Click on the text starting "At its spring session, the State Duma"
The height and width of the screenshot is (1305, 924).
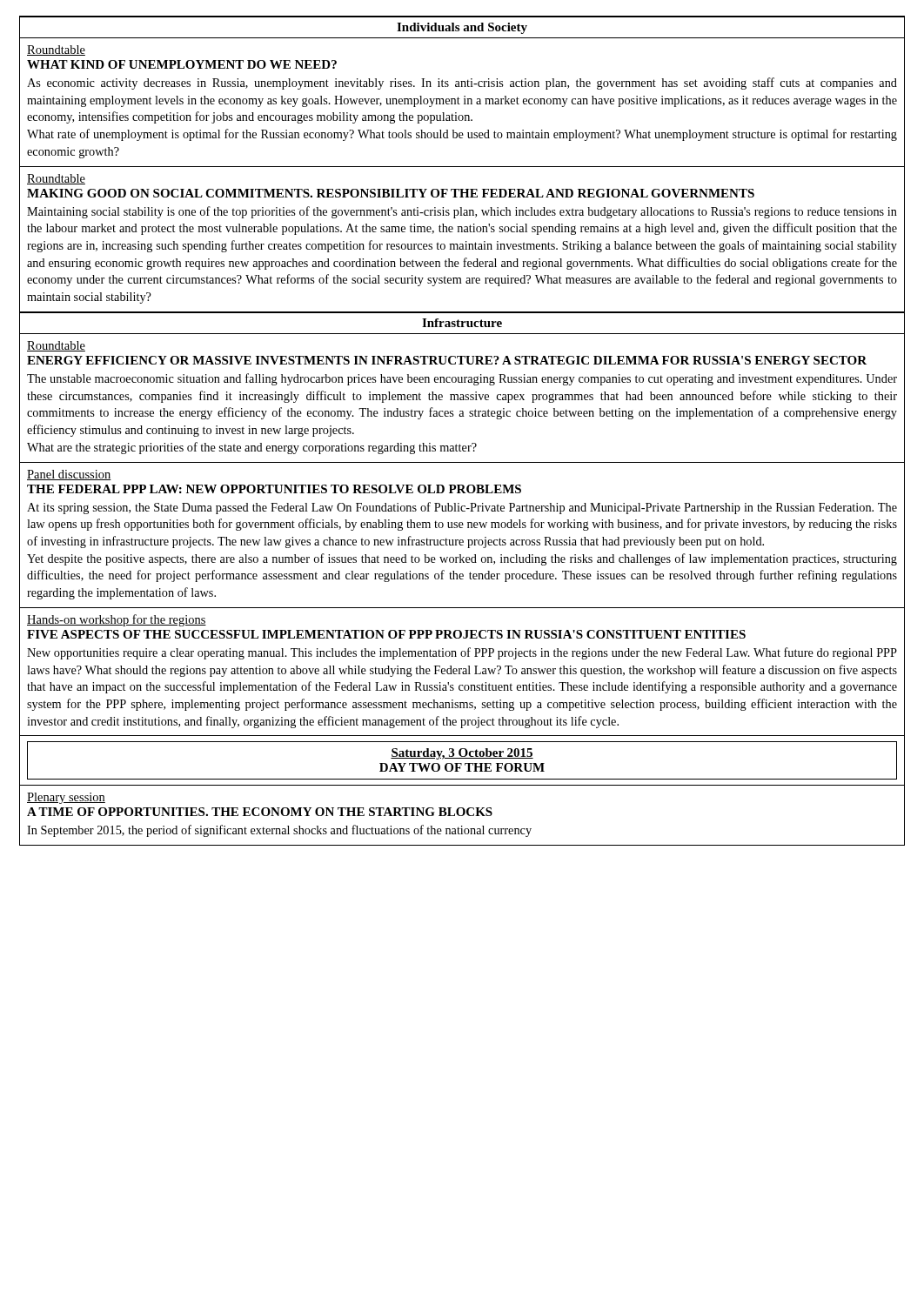tap(462, 550)
